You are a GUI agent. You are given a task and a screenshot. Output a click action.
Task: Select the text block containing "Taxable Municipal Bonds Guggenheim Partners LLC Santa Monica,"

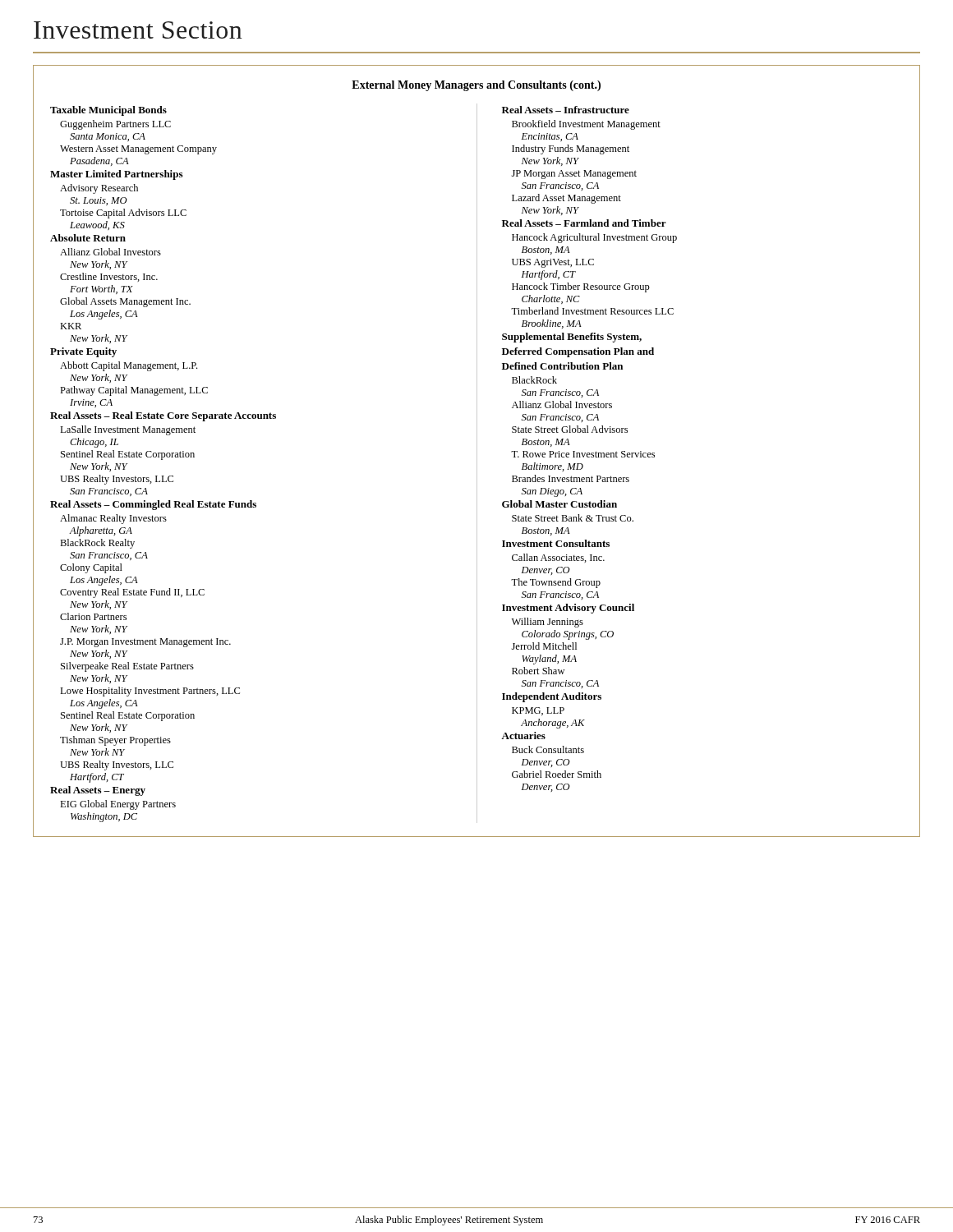(x=108, y=111)
